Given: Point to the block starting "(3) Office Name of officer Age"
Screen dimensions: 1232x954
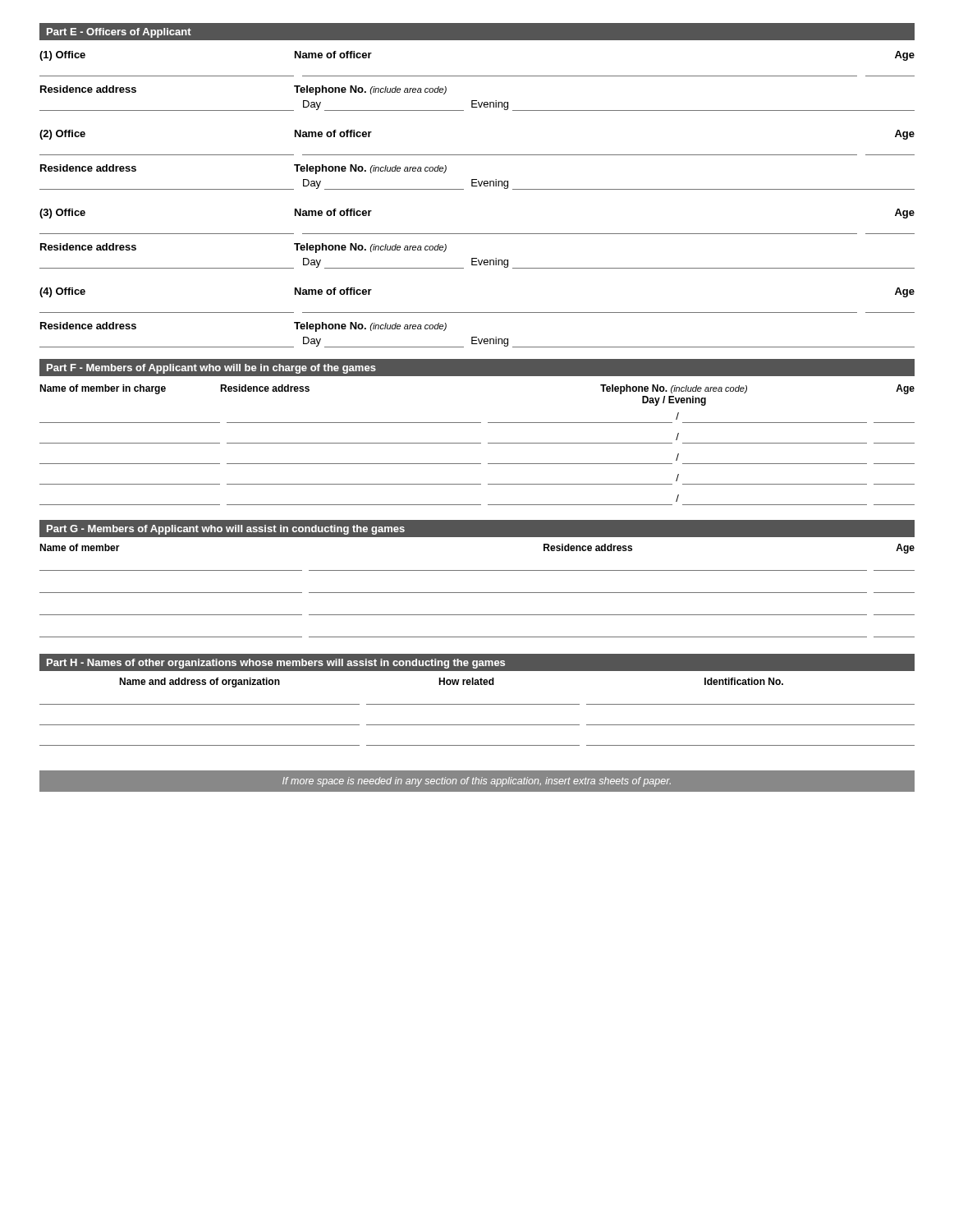Looking at the screenshot, I should (477, 237).
